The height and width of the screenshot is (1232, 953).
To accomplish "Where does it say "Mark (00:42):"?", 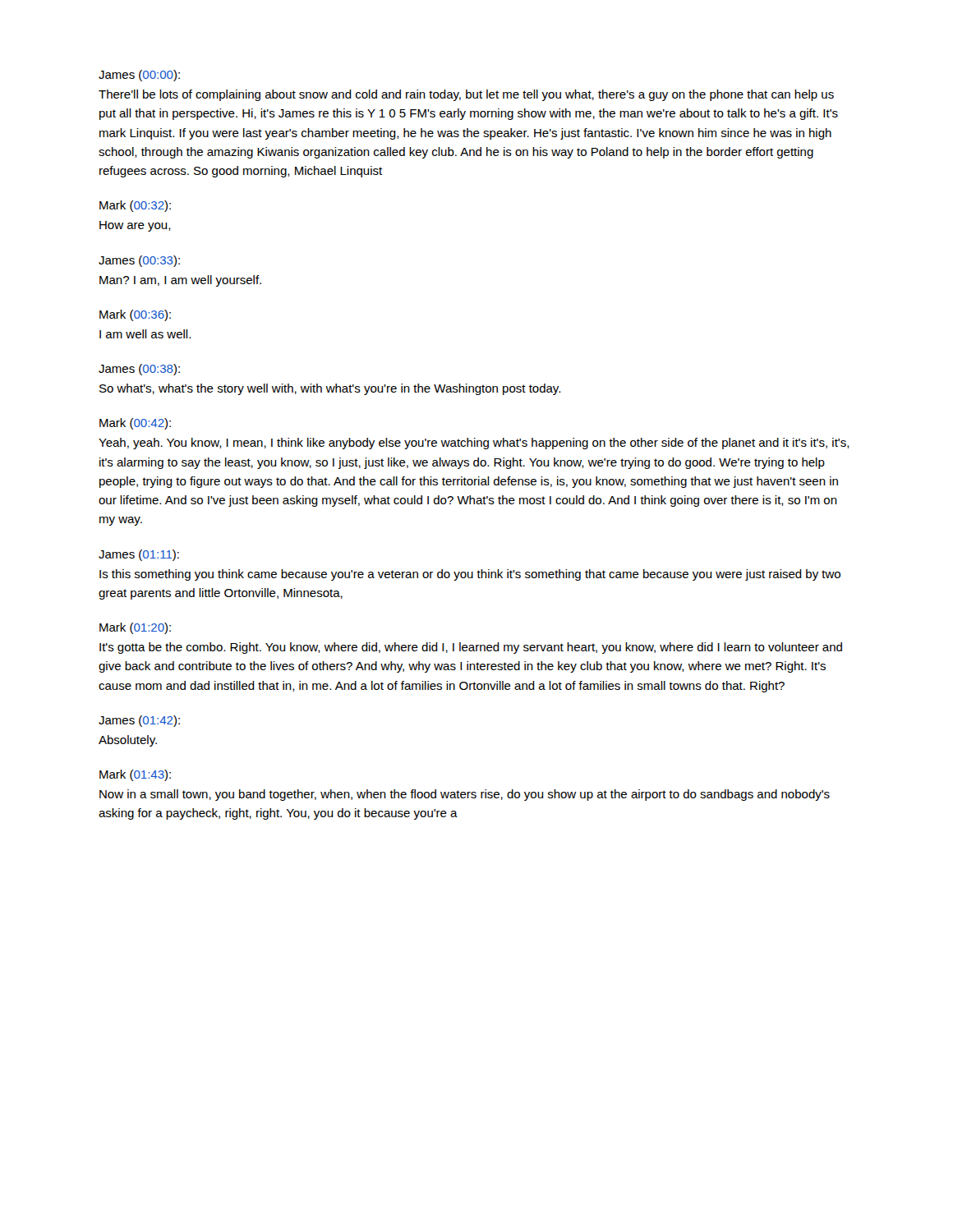I will 135,423.
